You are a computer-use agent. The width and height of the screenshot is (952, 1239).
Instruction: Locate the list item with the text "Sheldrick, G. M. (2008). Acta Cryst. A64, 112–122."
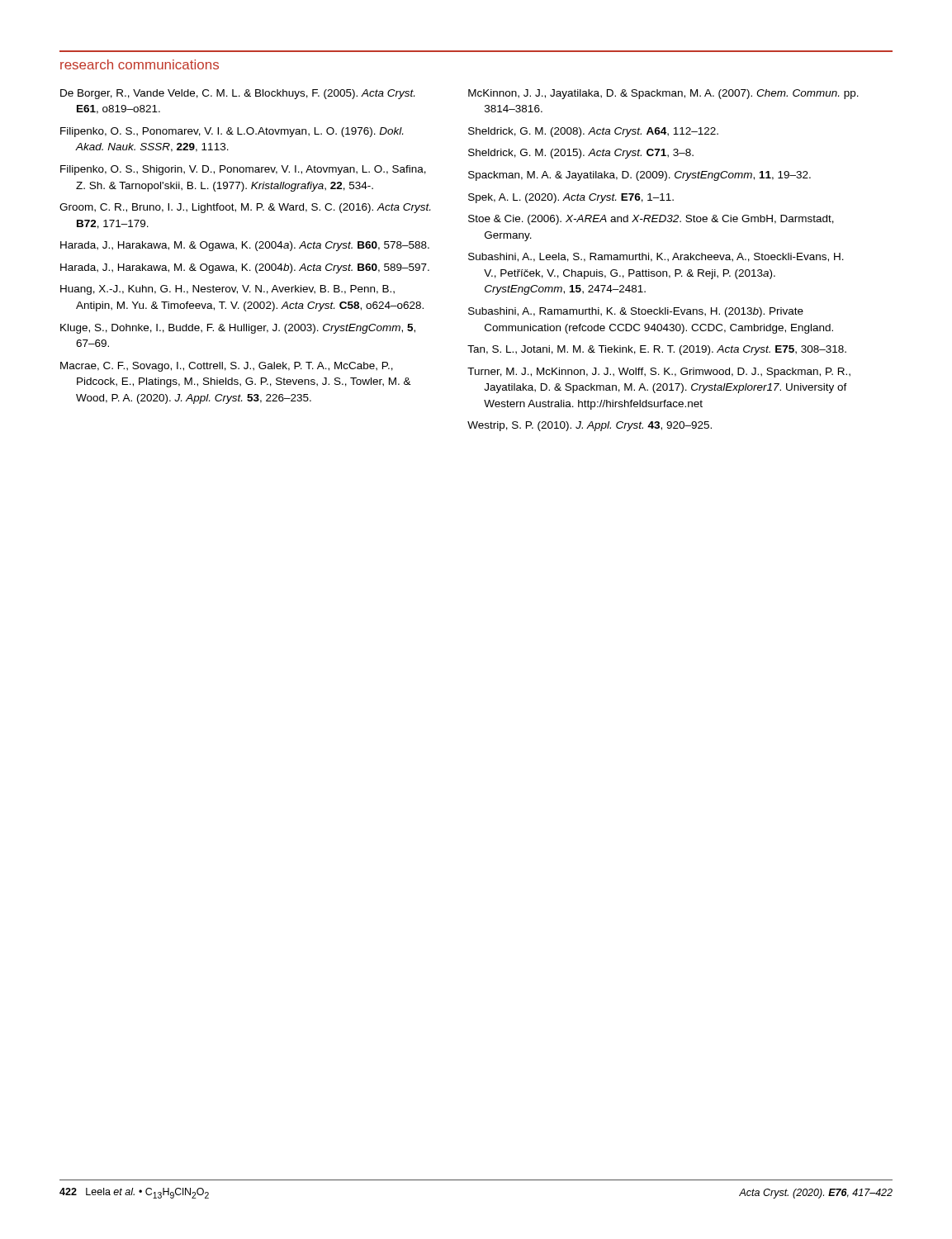pos(593,131)
